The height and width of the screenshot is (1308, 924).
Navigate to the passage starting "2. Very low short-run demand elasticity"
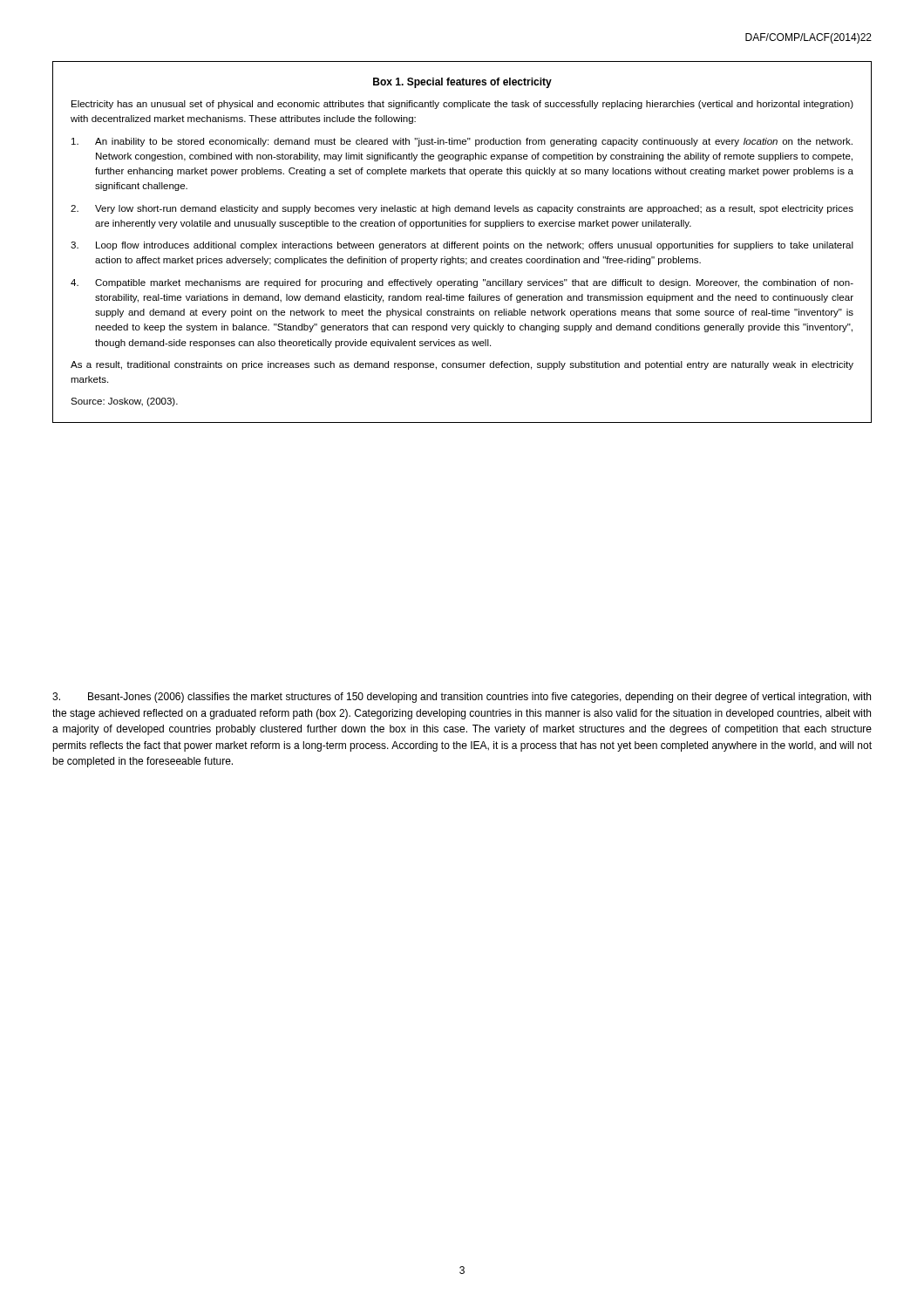click(462, 216)
